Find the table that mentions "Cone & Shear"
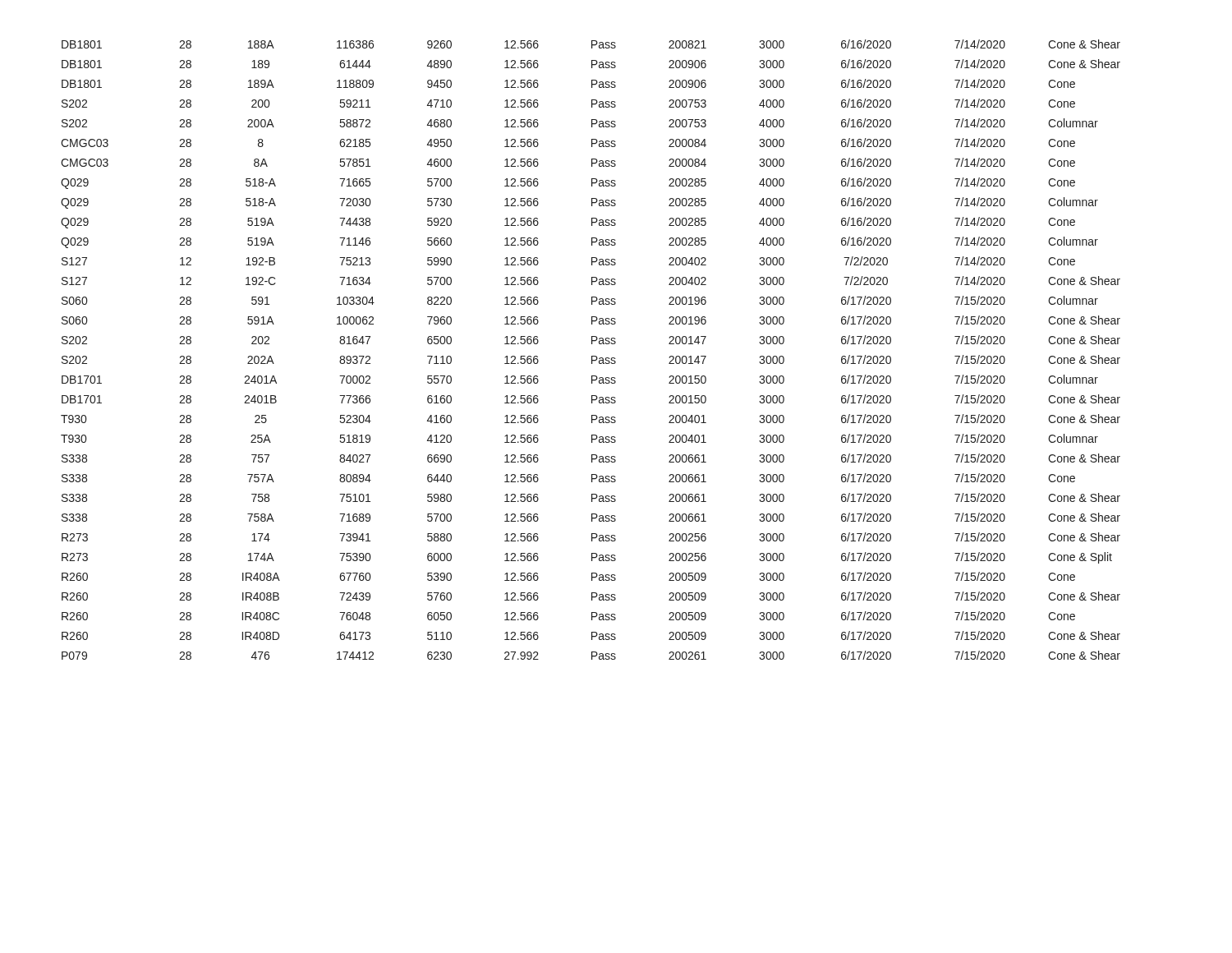The width and height of the screenshot is (1232, 953). pos(616,349)
